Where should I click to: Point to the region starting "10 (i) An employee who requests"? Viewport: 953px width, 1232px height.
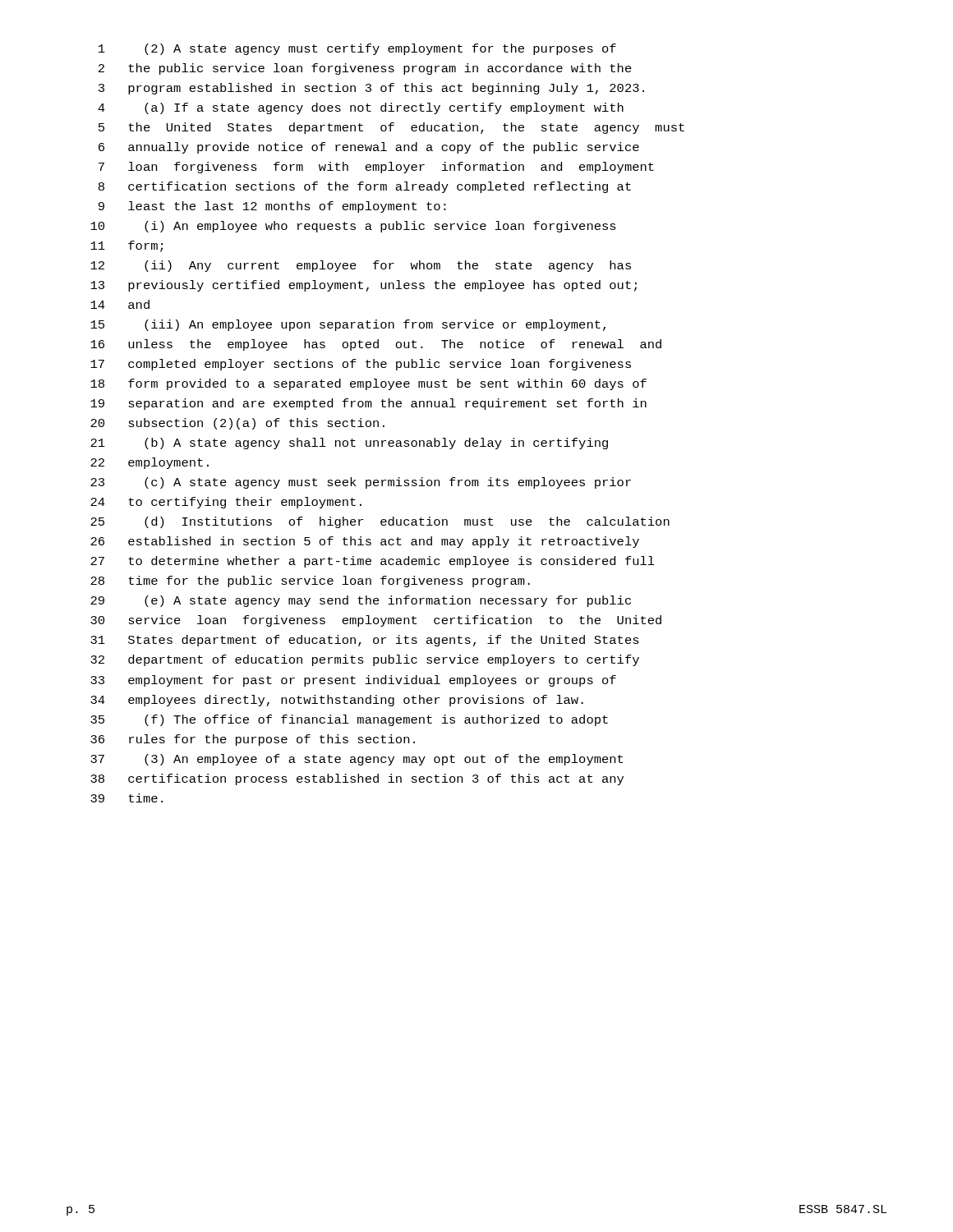coord(476,227)
